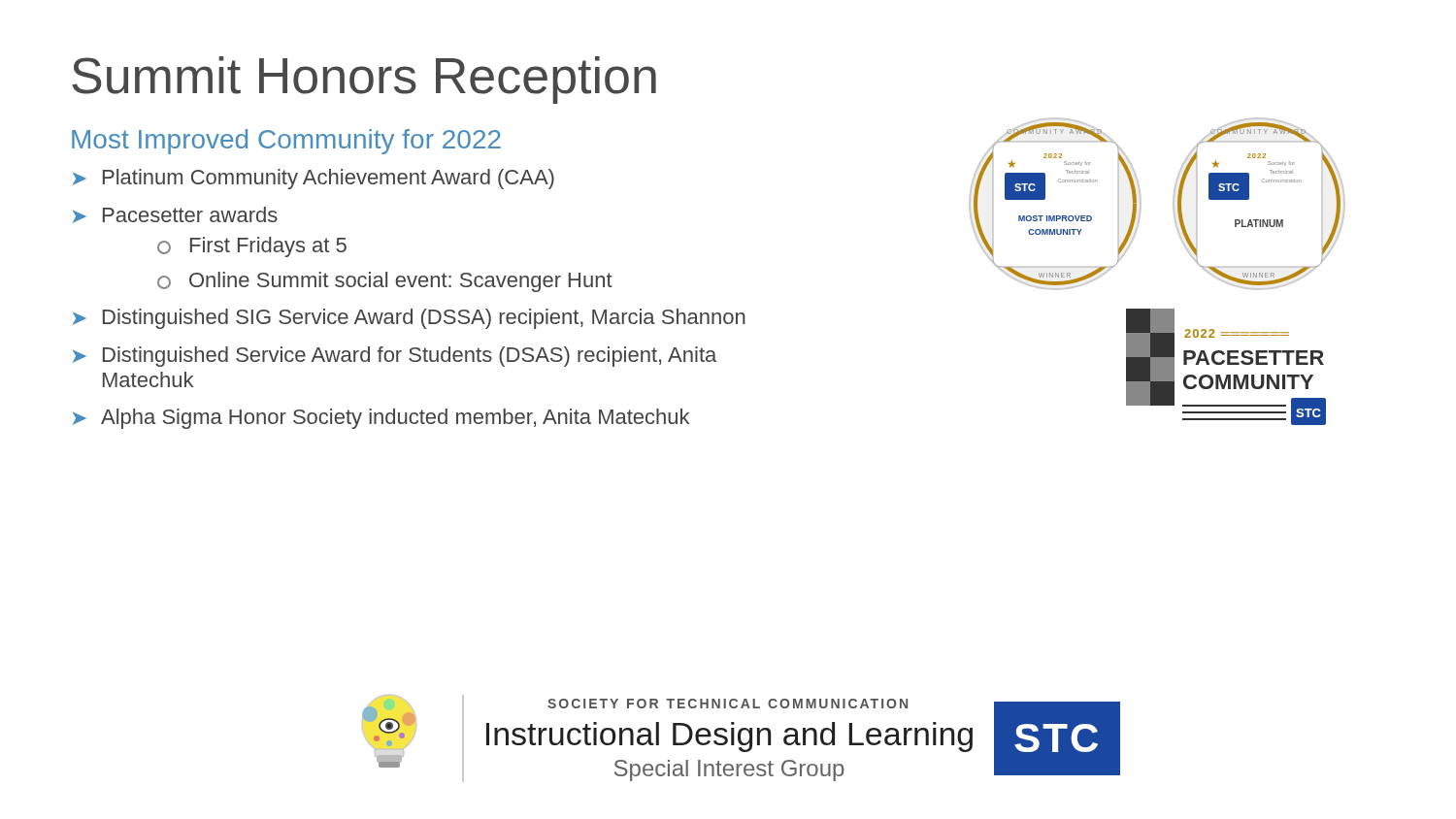Click on the list item with the text "➤ Platinum Community Achievement Award (CAA)"

[x=313, y=178]
